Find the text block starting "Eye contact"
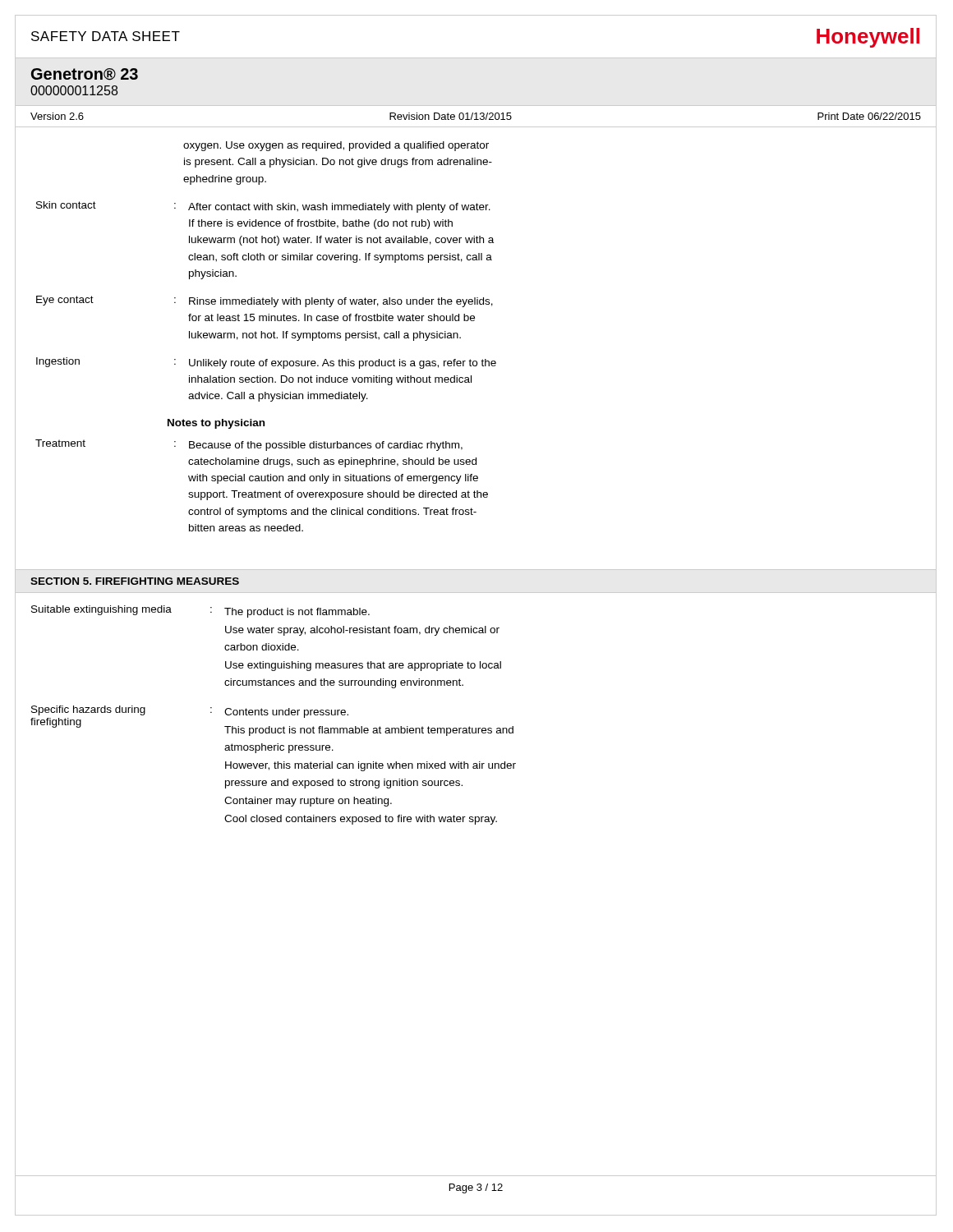953x1232 pixels. click(x=64, y=299)
